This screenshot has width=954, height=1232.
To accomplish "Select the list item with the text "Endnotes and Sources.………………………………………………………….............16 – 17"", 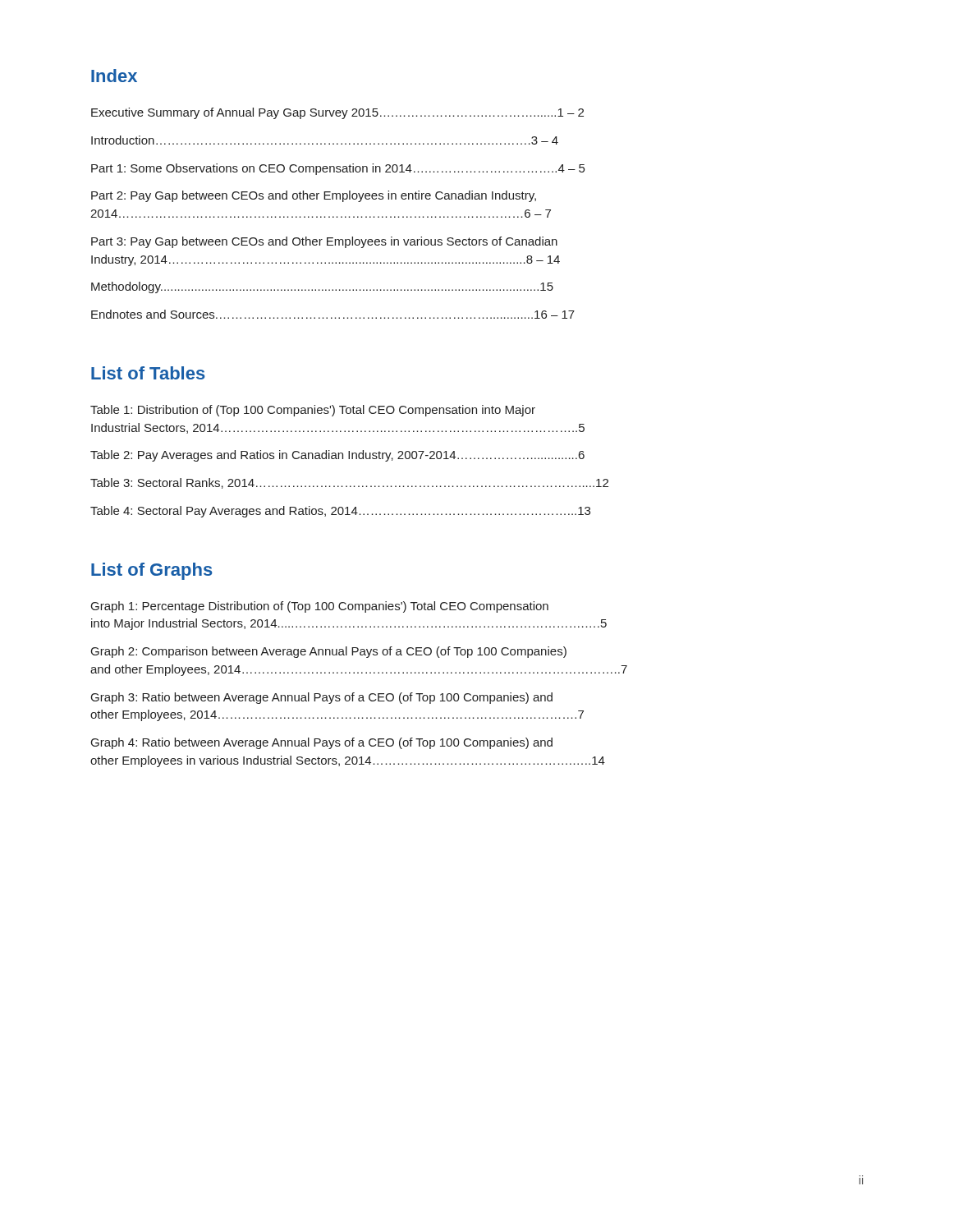I will pyautogui.click(x=333, y=314).
